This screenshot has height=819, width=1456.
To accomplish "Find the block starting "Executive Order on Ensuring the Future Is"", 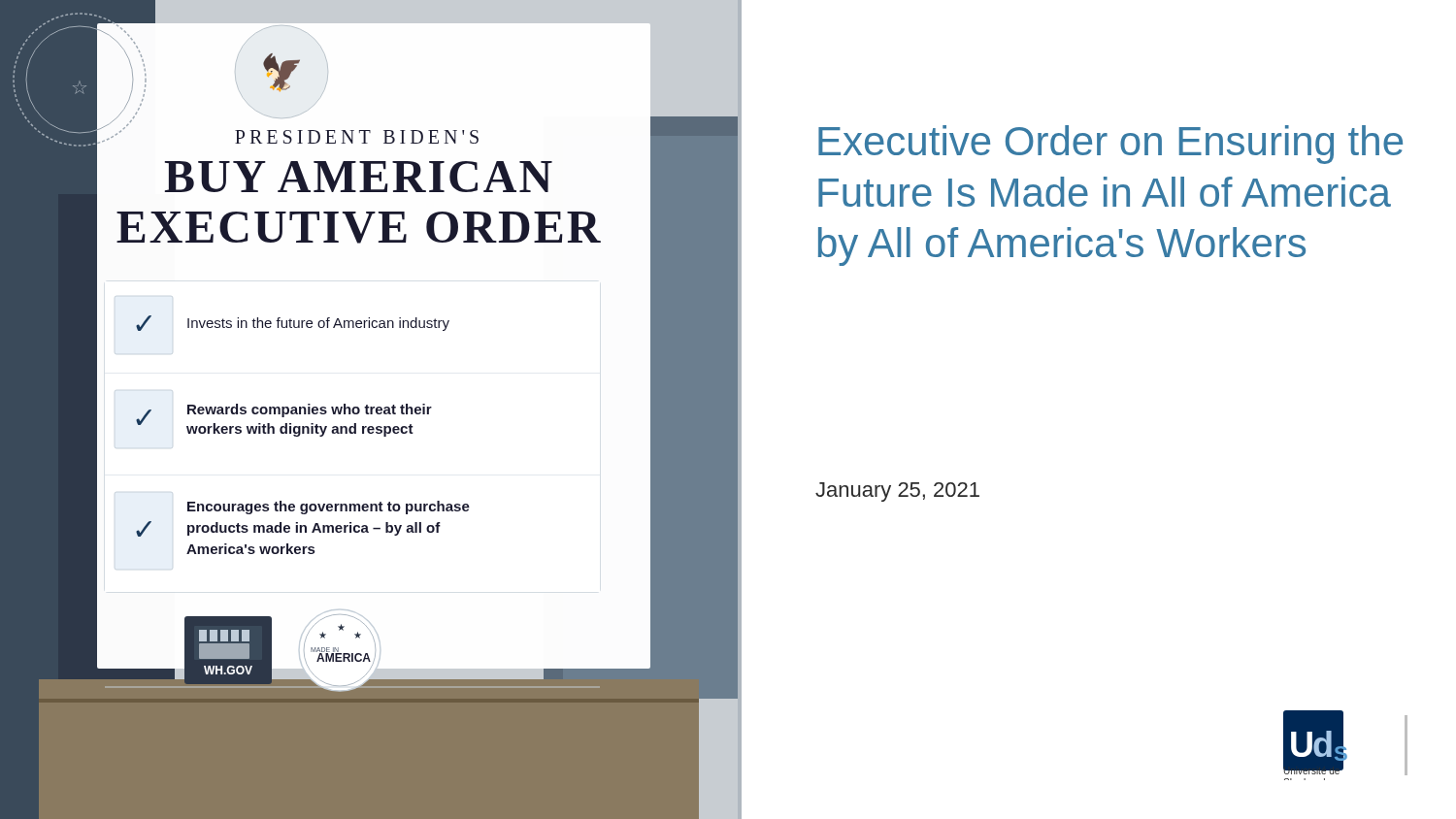I will [x=1110, y=192].
